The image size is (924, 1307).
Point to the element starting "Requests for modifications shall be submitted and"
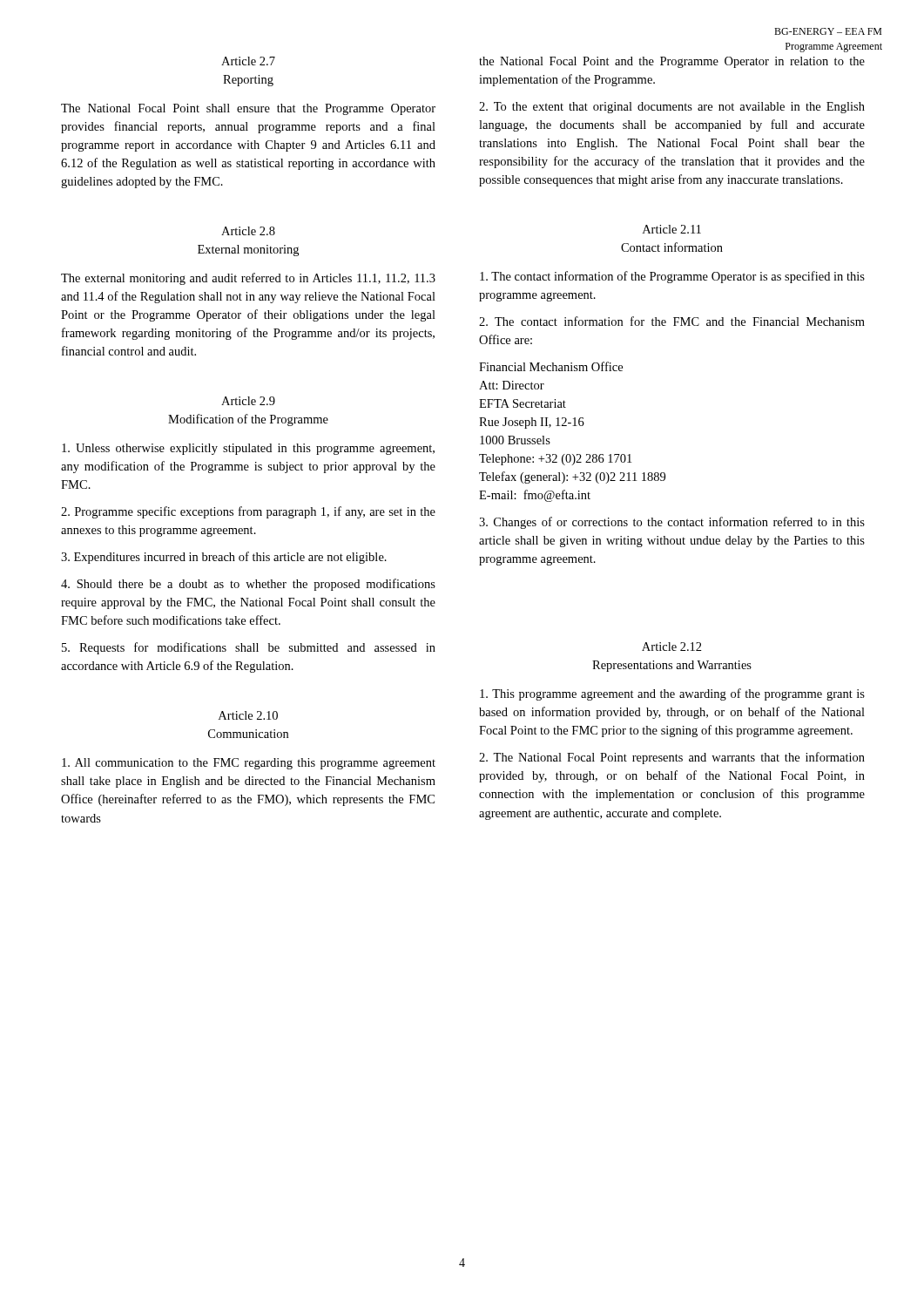tap(248, 657)
